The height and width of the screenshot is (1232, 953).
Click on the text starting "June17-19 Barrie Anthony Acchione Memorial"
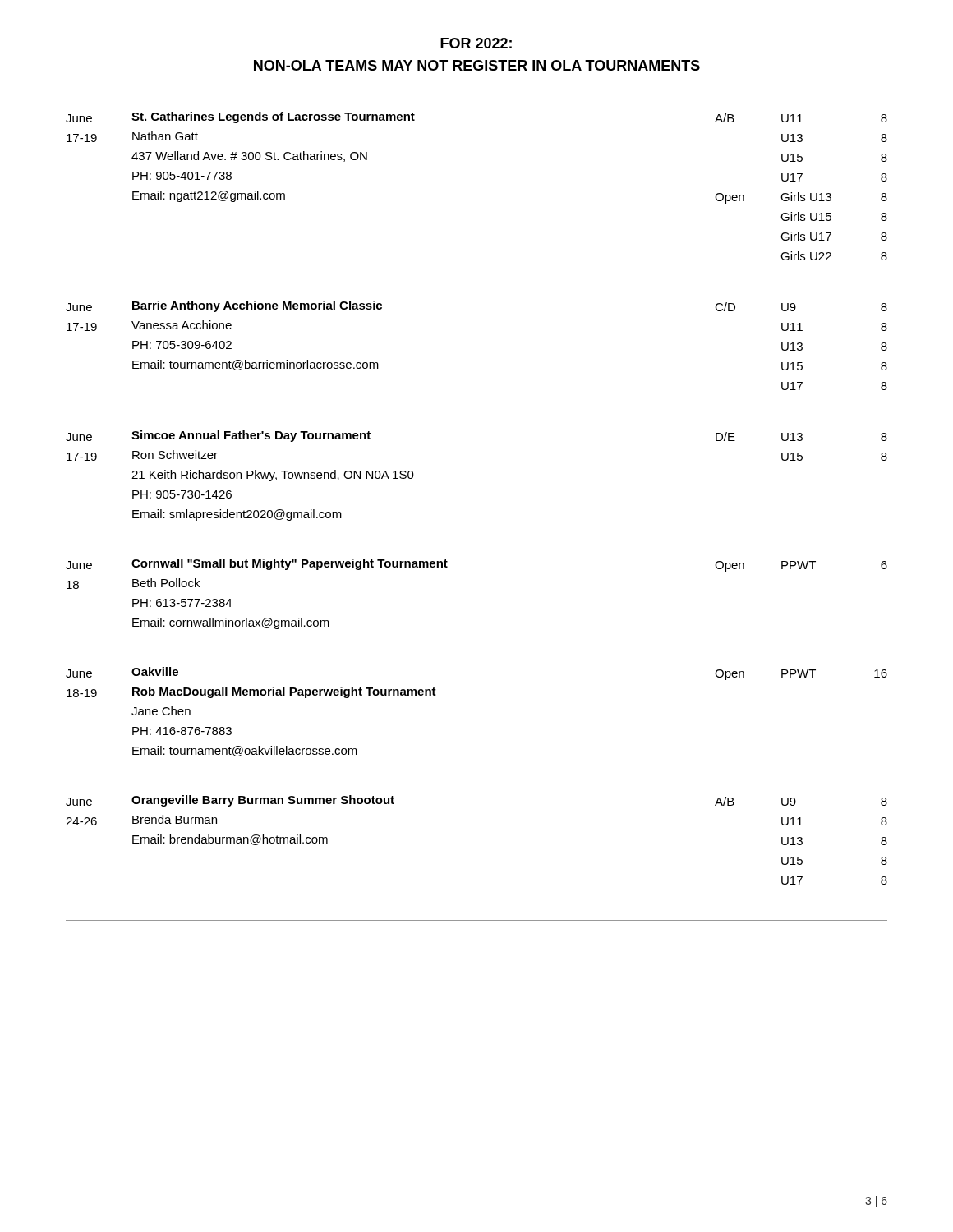(x=81, y=306)
